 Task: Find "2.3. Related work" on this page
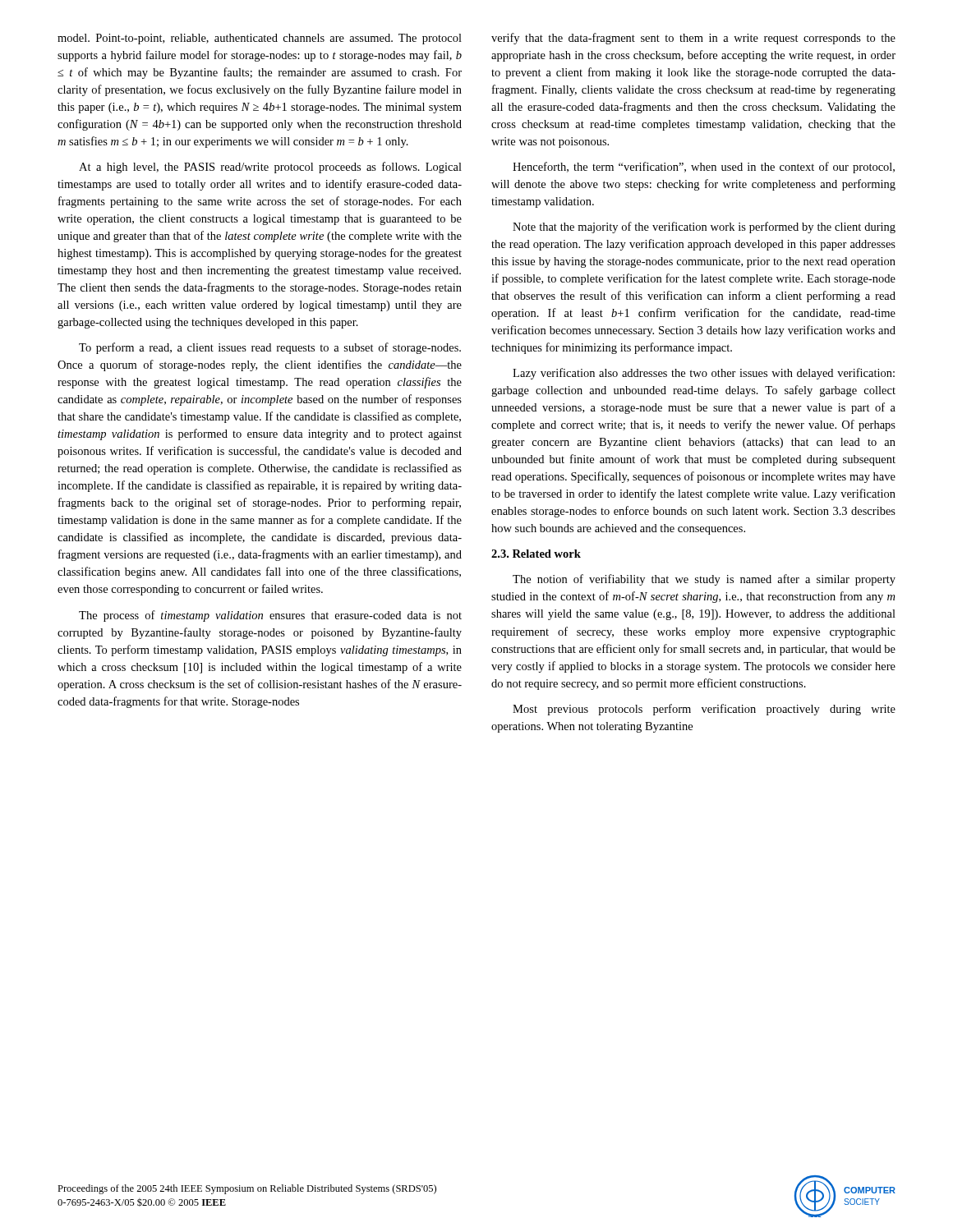coord(536,554)
